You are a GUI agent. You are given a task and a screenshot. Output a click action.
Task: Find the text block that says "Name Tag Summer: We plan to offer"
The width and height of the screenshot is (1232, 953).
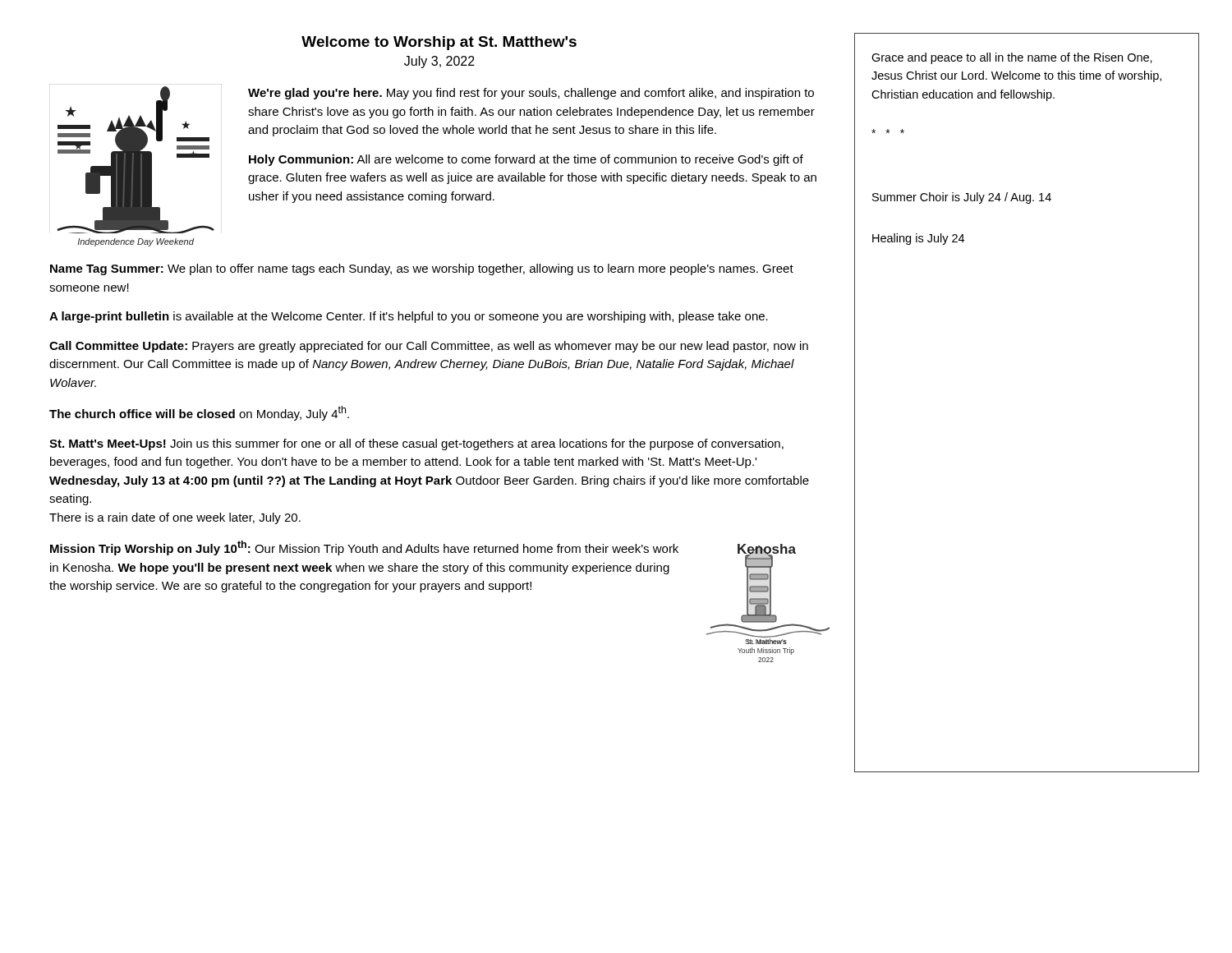(421, 277)
